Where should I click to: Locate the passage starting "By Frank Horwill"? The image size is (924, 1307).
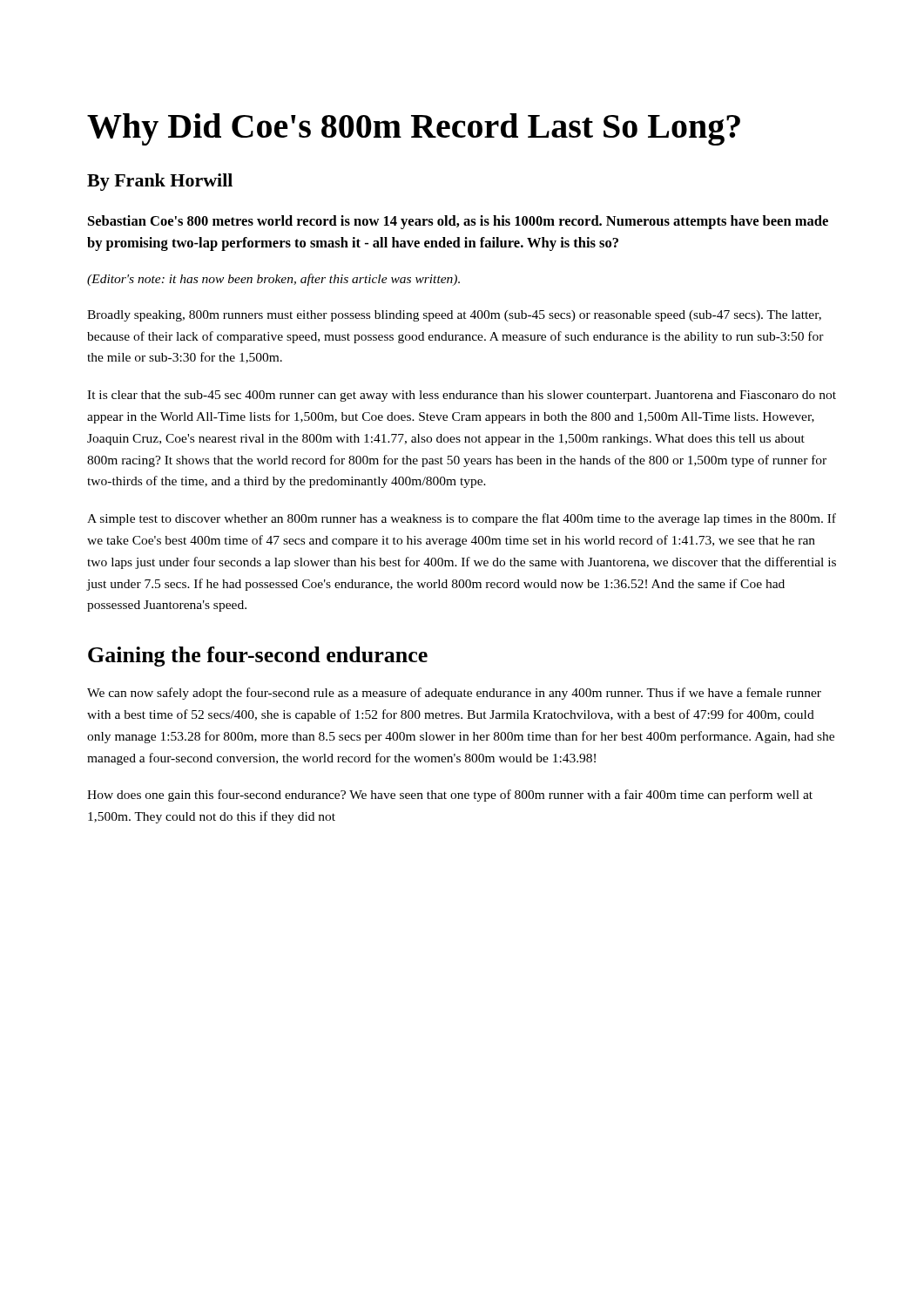click(x=160, y=182)
